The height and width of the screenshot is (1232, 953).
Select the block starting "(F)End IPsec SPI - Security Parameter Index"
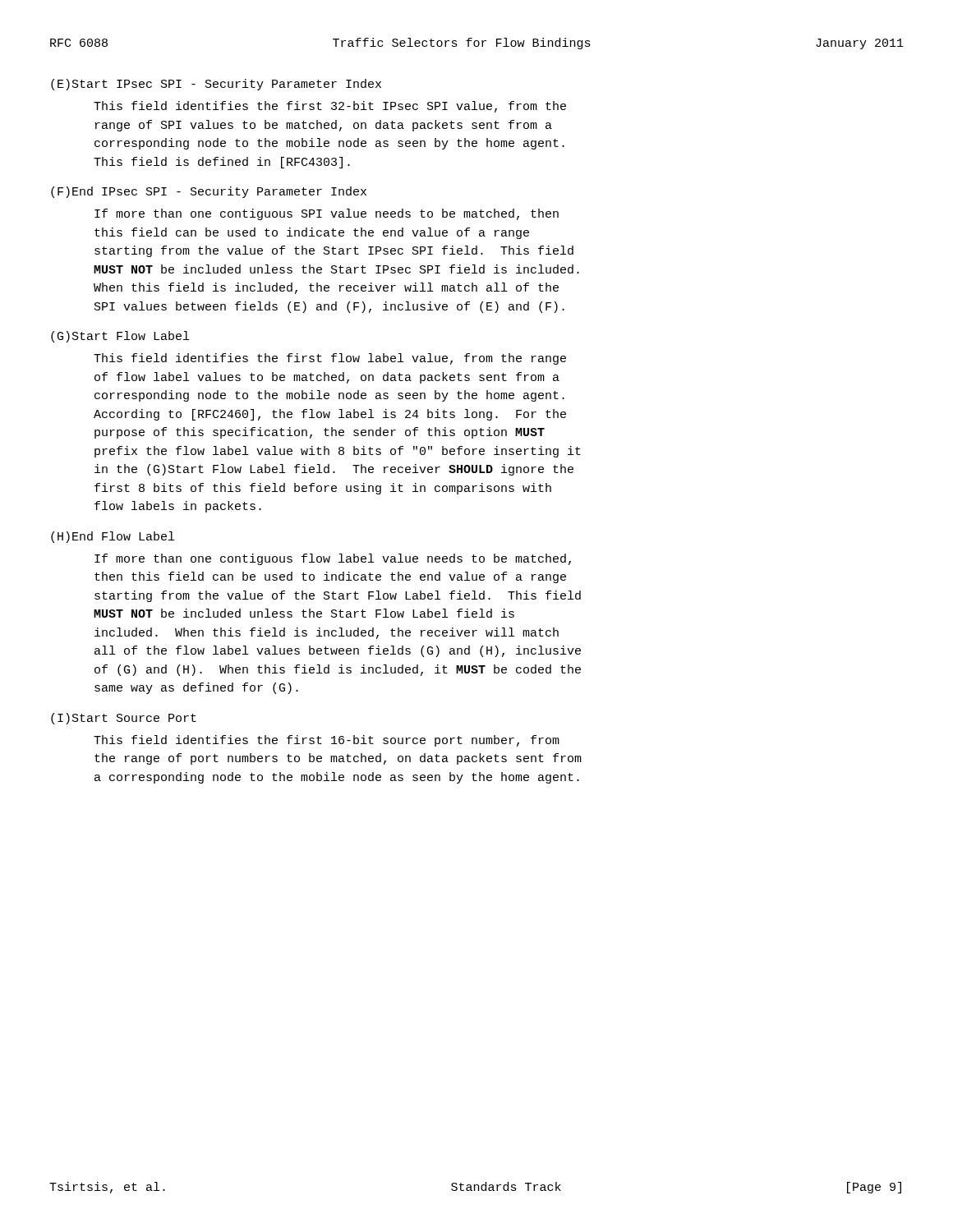476,251
